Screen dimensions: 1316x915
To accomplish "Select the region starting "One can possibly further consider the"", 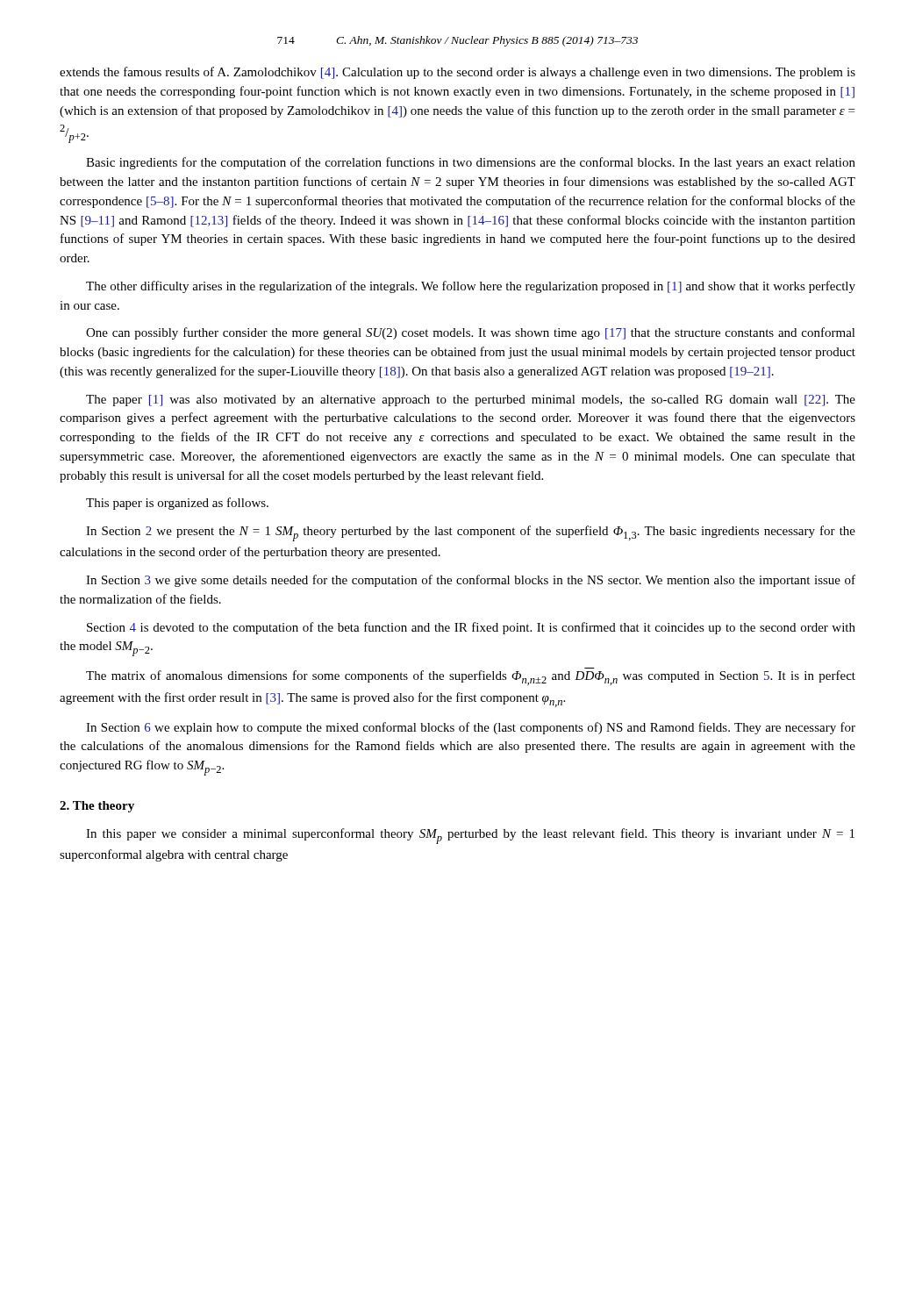I will coord(458,353).
